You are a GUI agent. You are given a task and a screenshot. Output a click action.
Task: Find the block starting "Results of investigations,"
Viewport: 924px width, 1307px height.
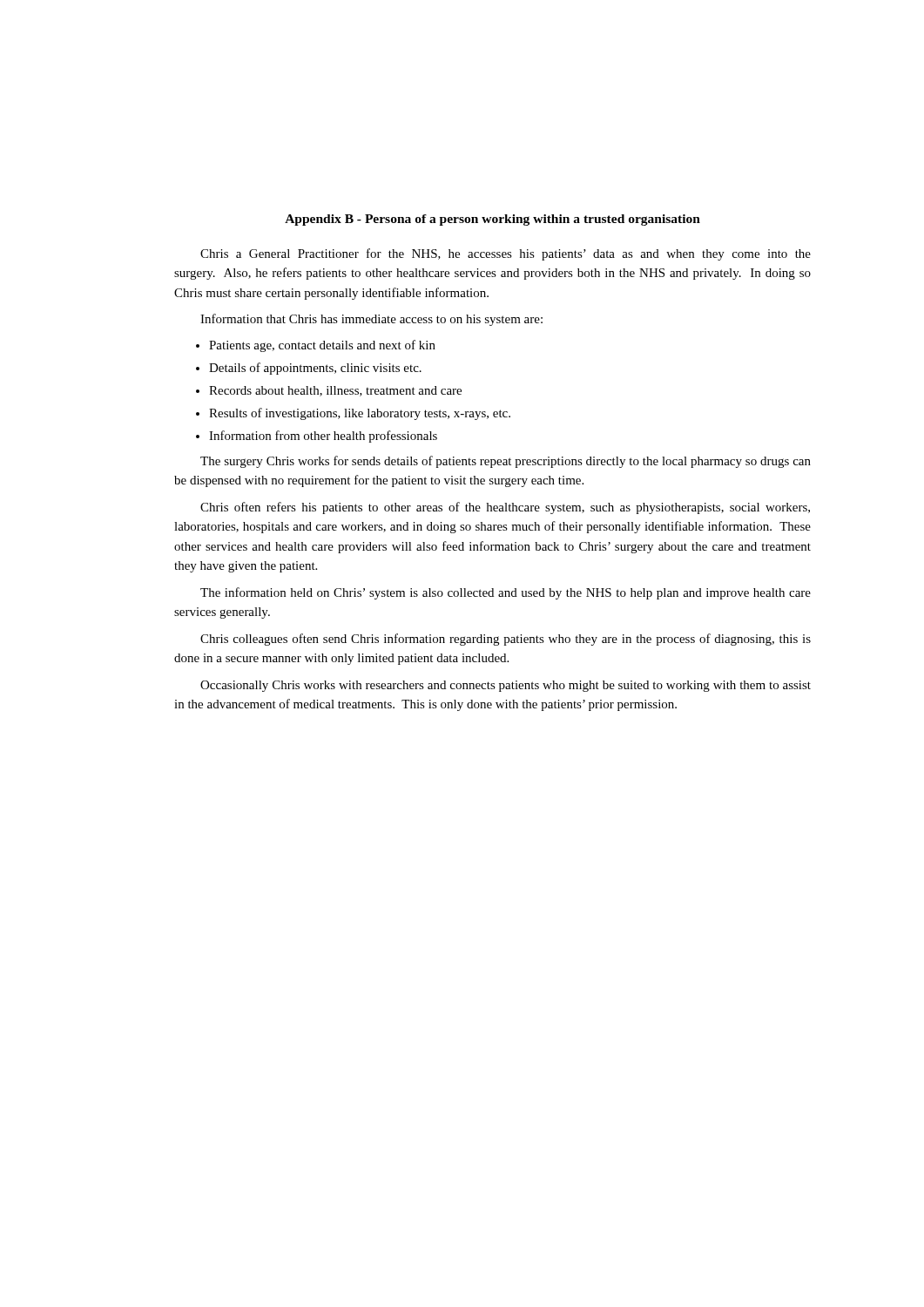pyautogui.click(x=360, y=413)
